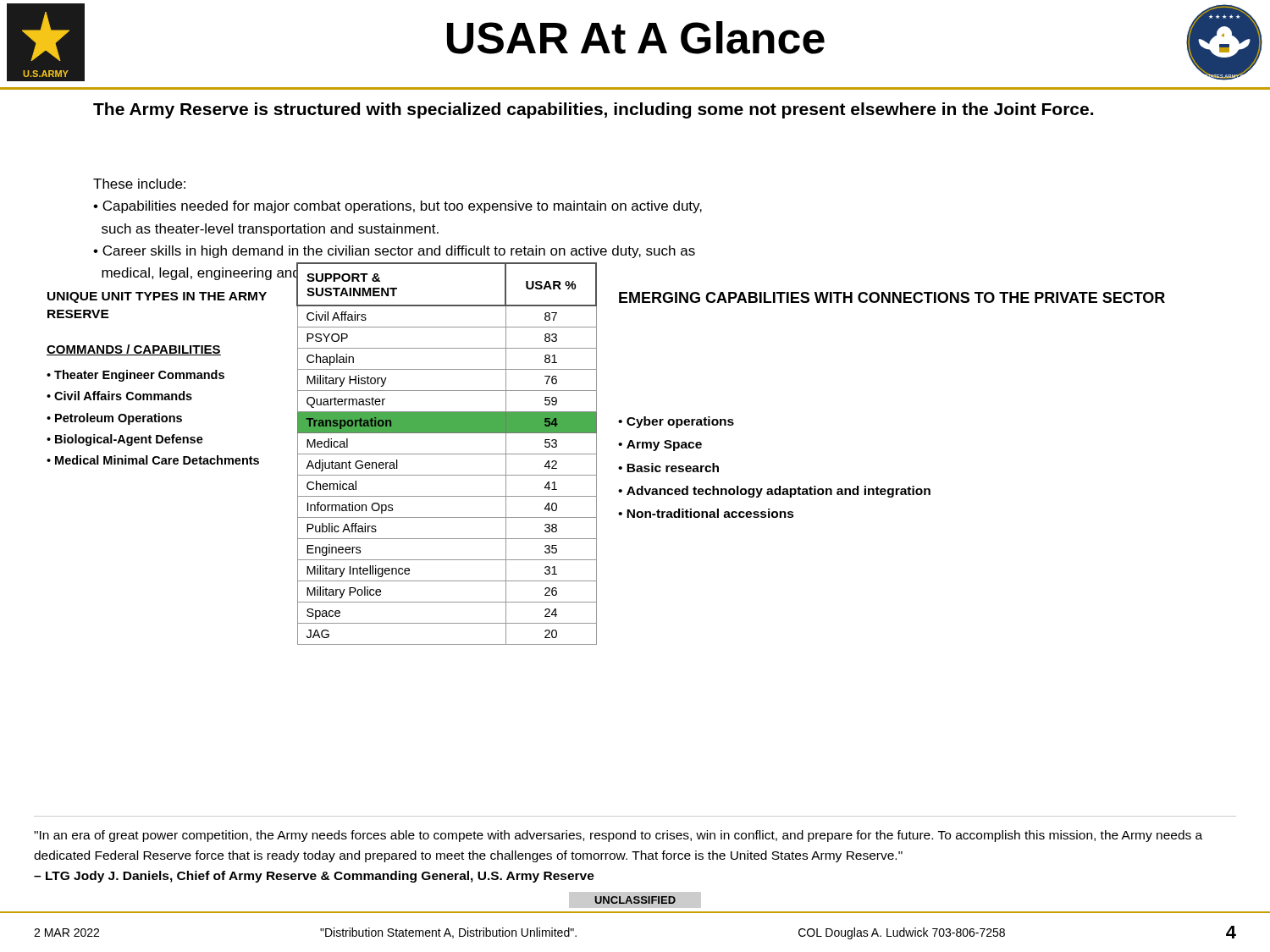The image size is (1270, 952).
Task: Click on the section header with the text "UNIQUE UNIT TYPES IN THE ARMY RESERVE"
Action: (x=157, y=305)
